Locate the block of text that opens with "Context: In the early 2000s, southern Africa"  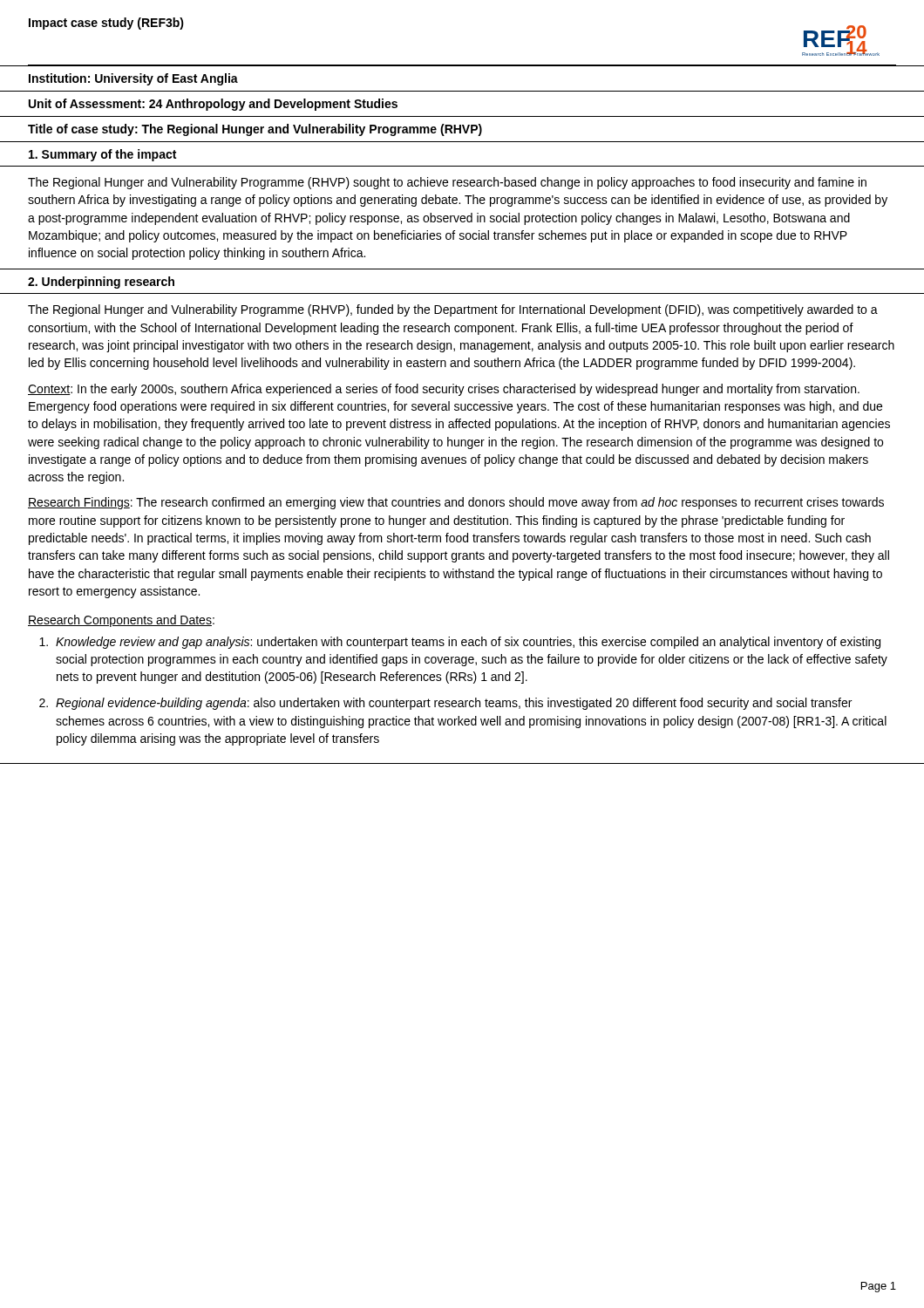(x=462, y=433)
